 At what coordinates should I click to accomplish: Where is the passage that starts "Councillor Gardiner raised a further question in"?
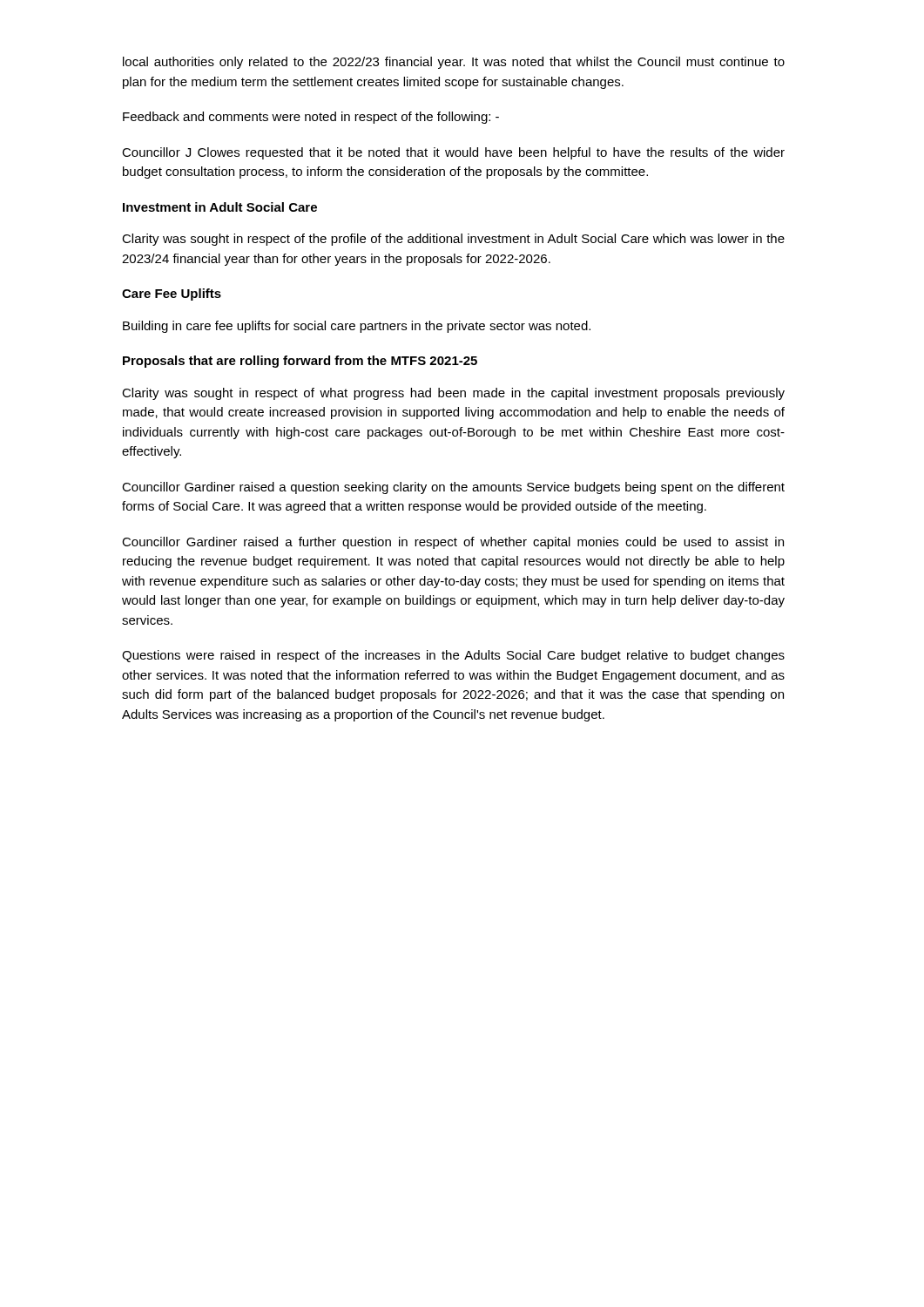coord(453,580)
